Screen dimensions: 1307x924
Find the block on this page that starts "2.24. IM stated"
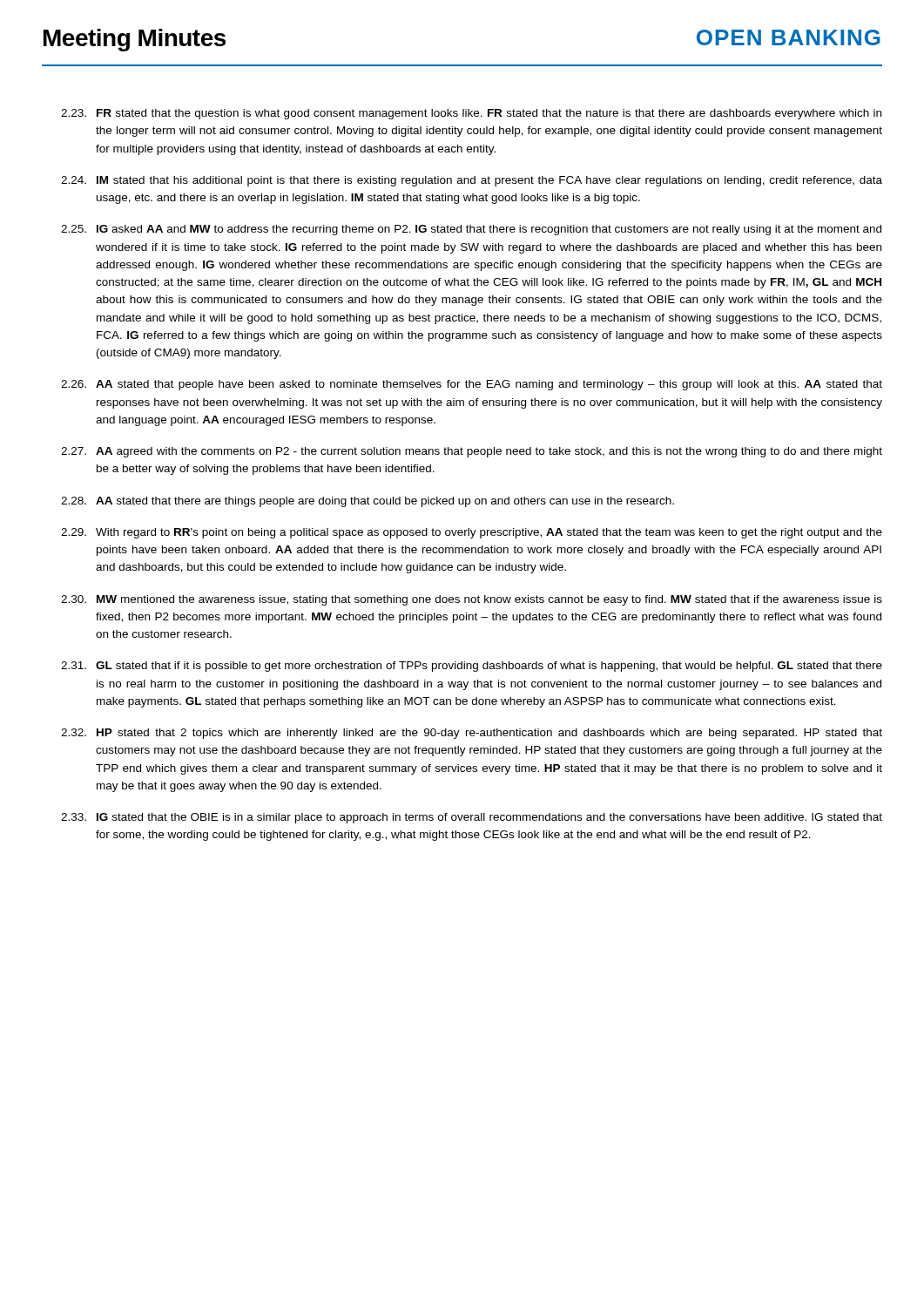[462, 189]
